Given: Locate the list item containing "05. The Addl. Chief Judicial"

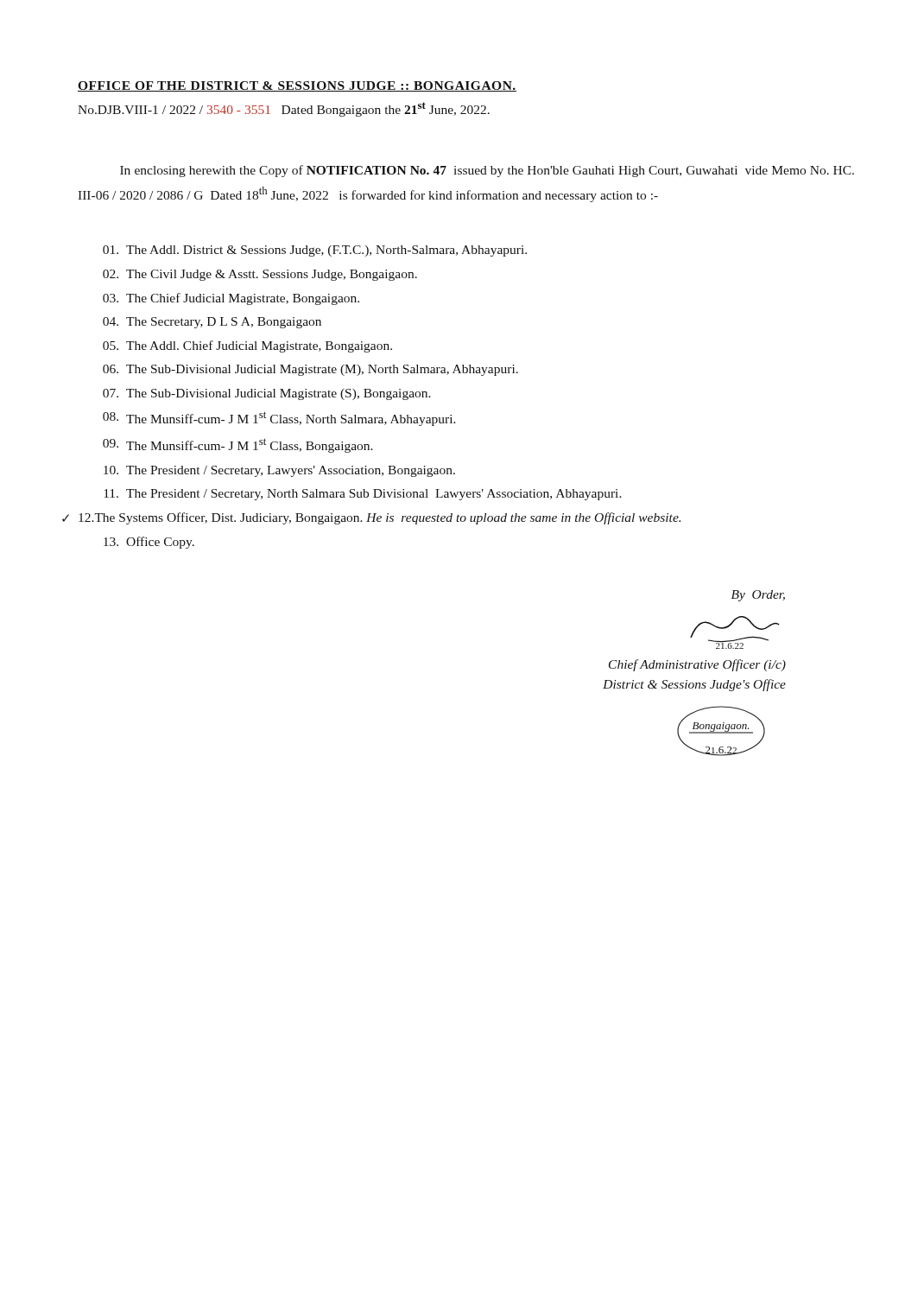Looking at the screenshot, I should click(x=247, y=346).
